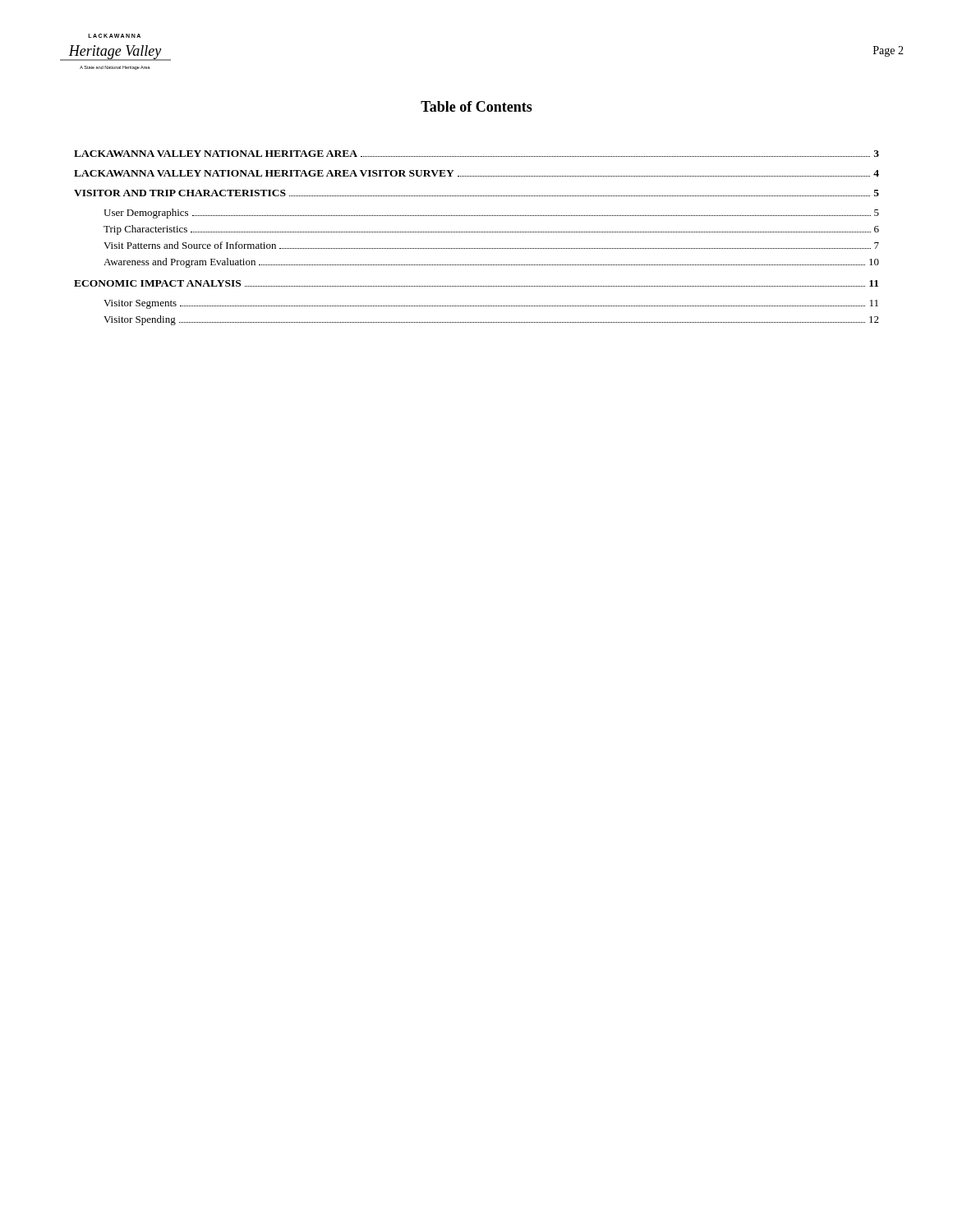This screenshot has width=953, height=1232.
Task: Point to the element starting "ECONOMIC IMPACT ANALYSIS 11"
Action: pyautogui.click(x=476, y=283)
